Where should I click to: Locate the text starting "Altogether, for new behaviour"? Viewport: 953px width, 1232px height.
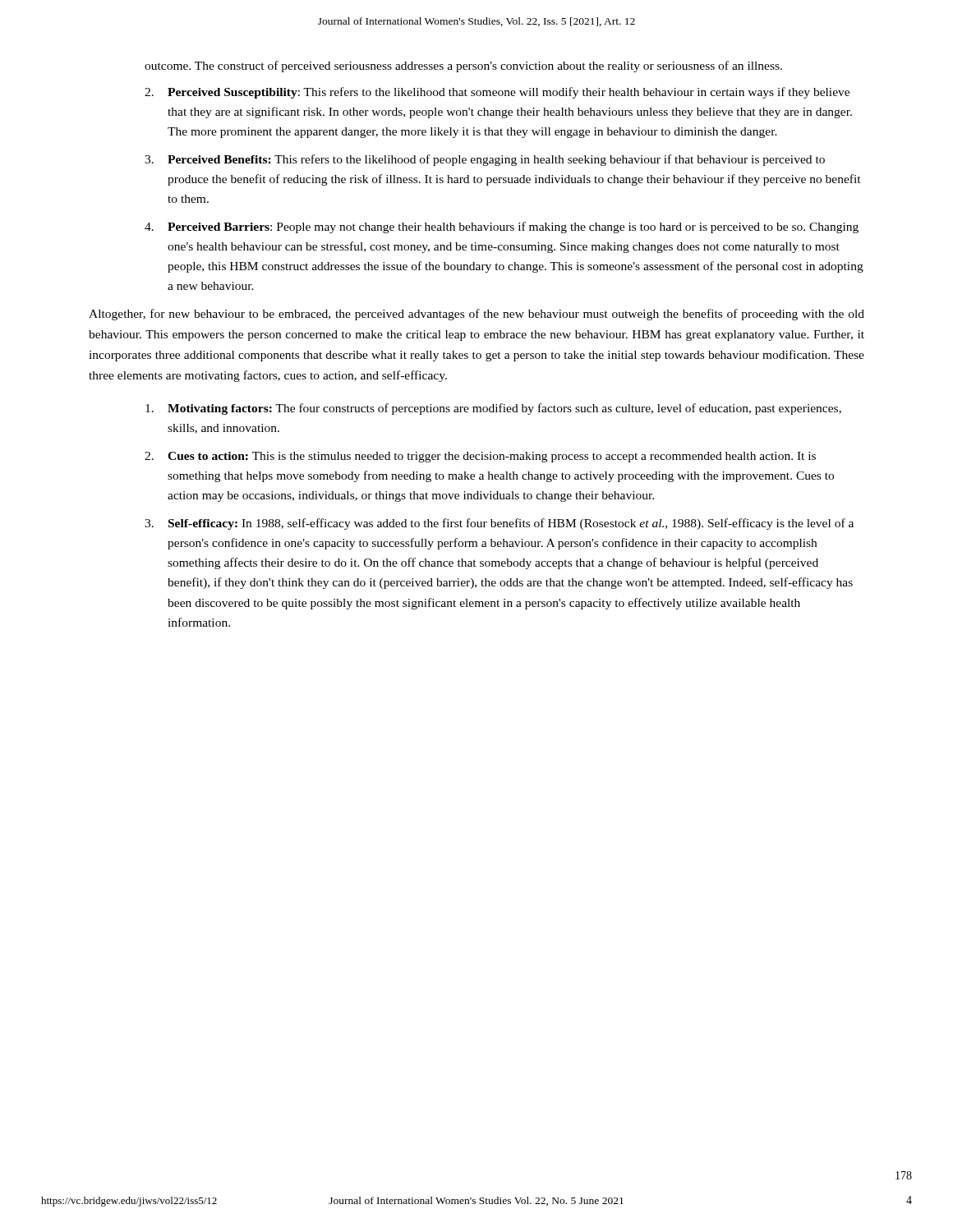coord(476,344)
